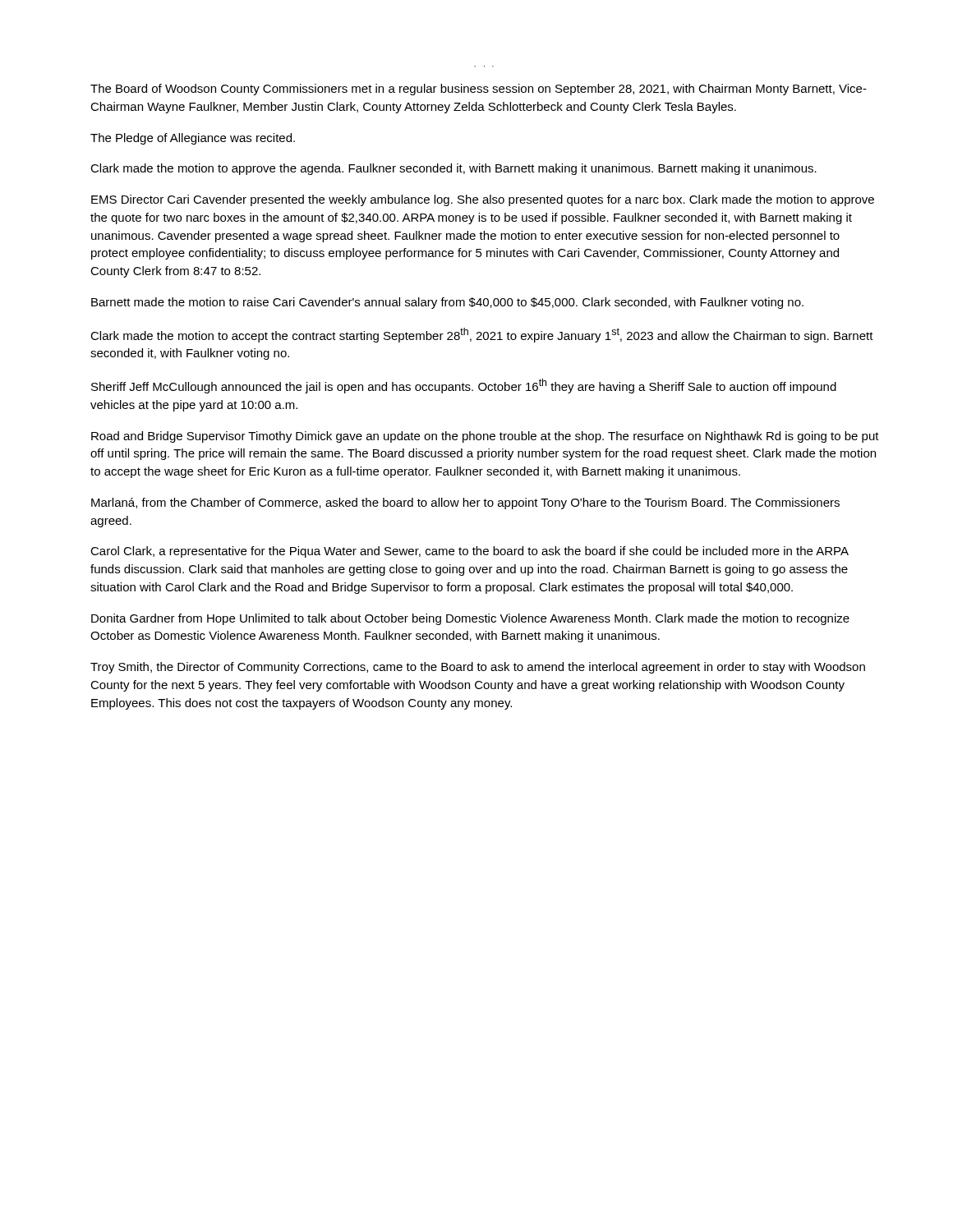Image resolution: width=953 pixels, height=1232 pixels.
Task: Locate the text block that reads "Carol Clark, a representative for the Piqua"
Action: (469, 569)
